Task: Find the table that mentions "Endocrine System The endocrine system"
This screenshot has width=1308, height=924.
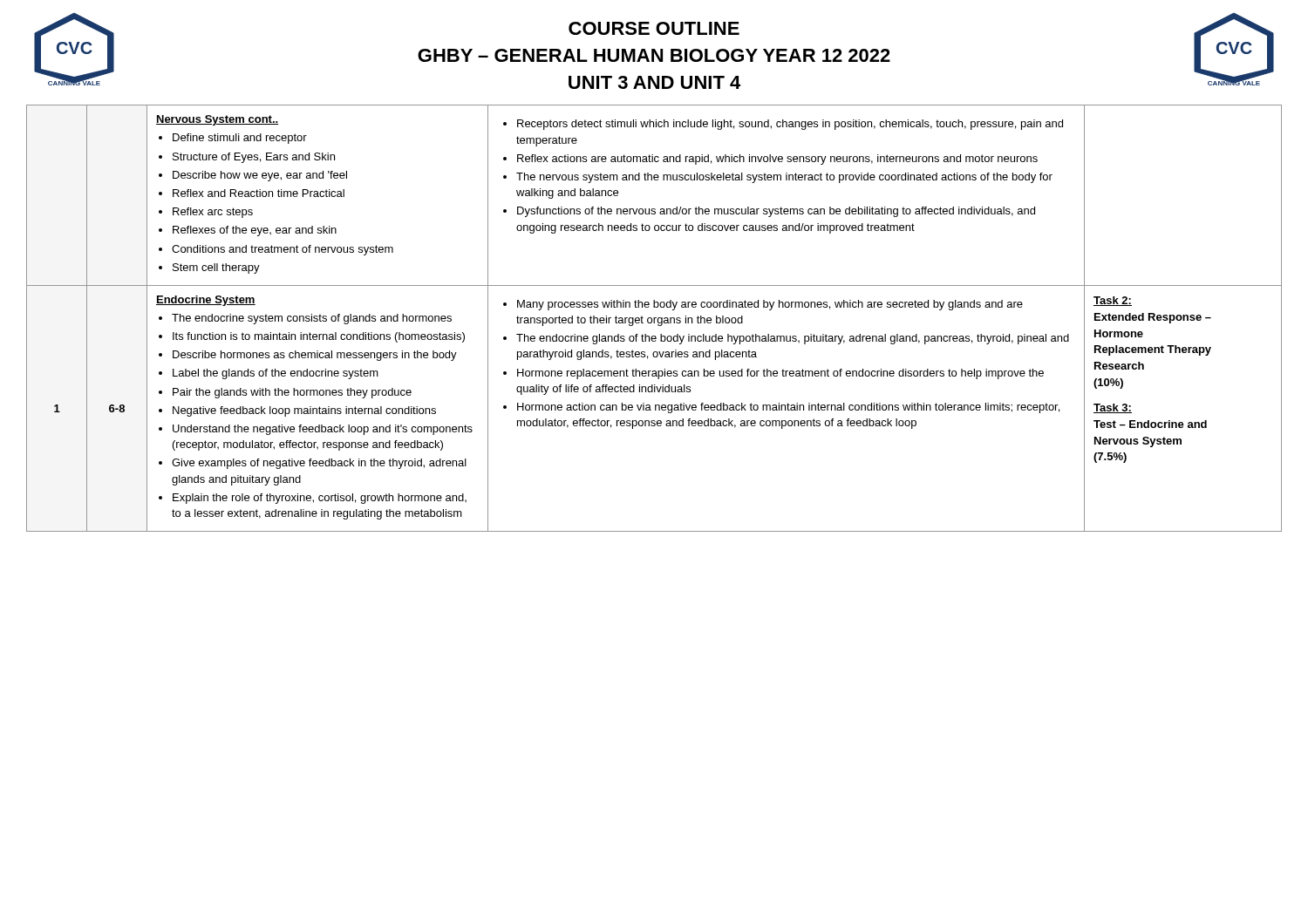Action: pos(654,318)
